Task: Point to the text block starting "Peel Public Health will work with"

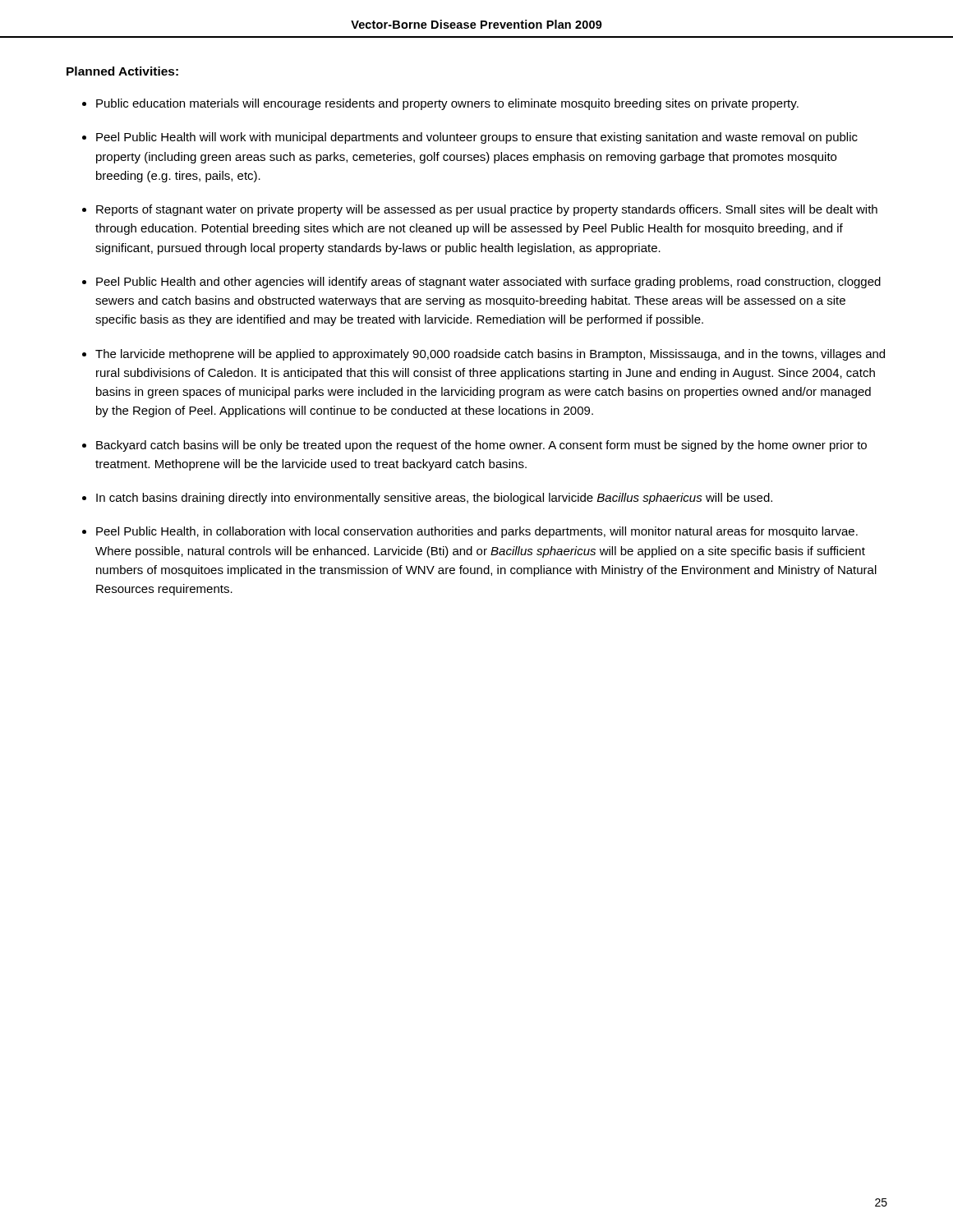Action: click(x=476, y=156)
